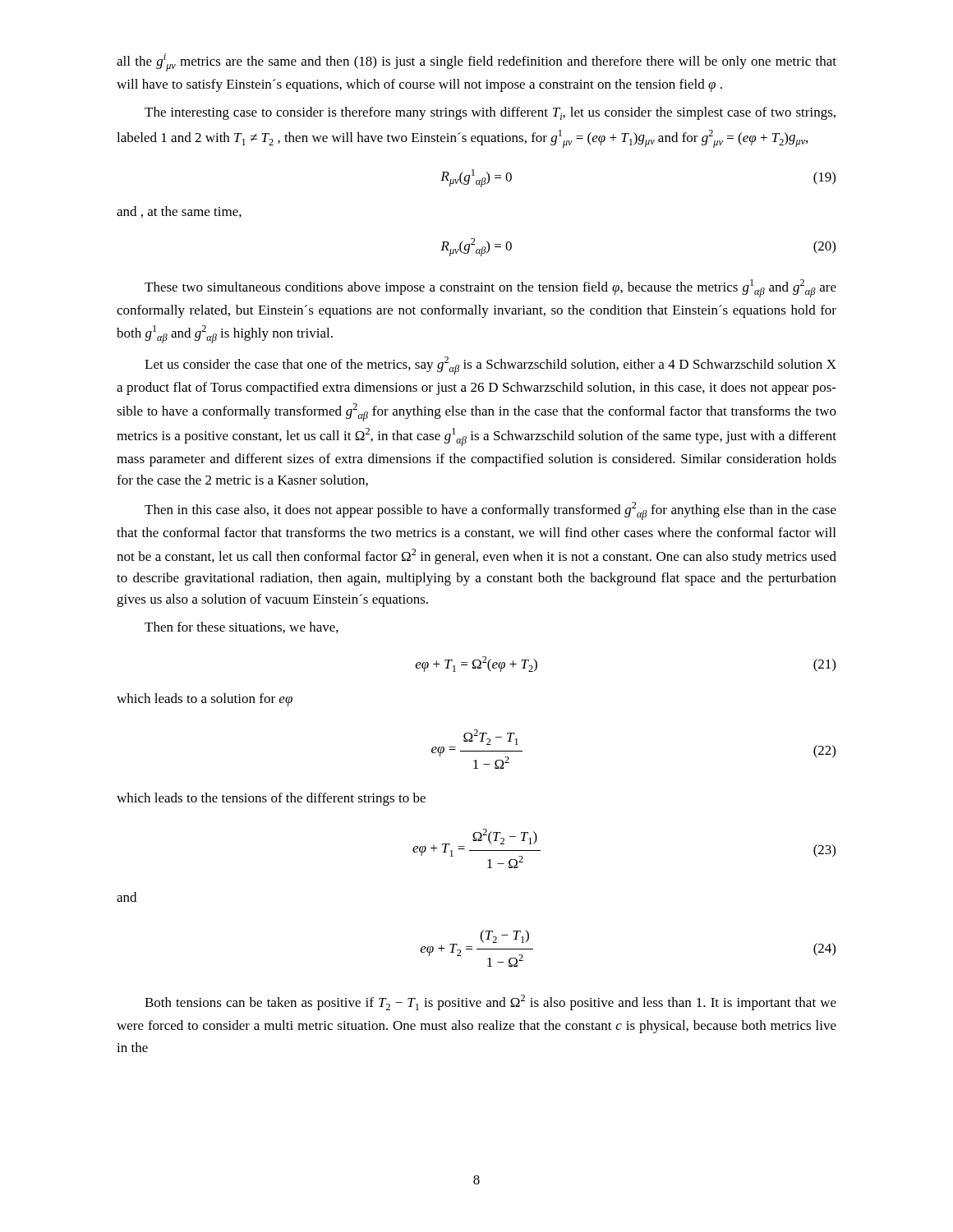The height and width of the screenshot is (1232, 953).
Task: Select the formula containing "Rμν(g1αβ) = 0"
Action: 476,177
